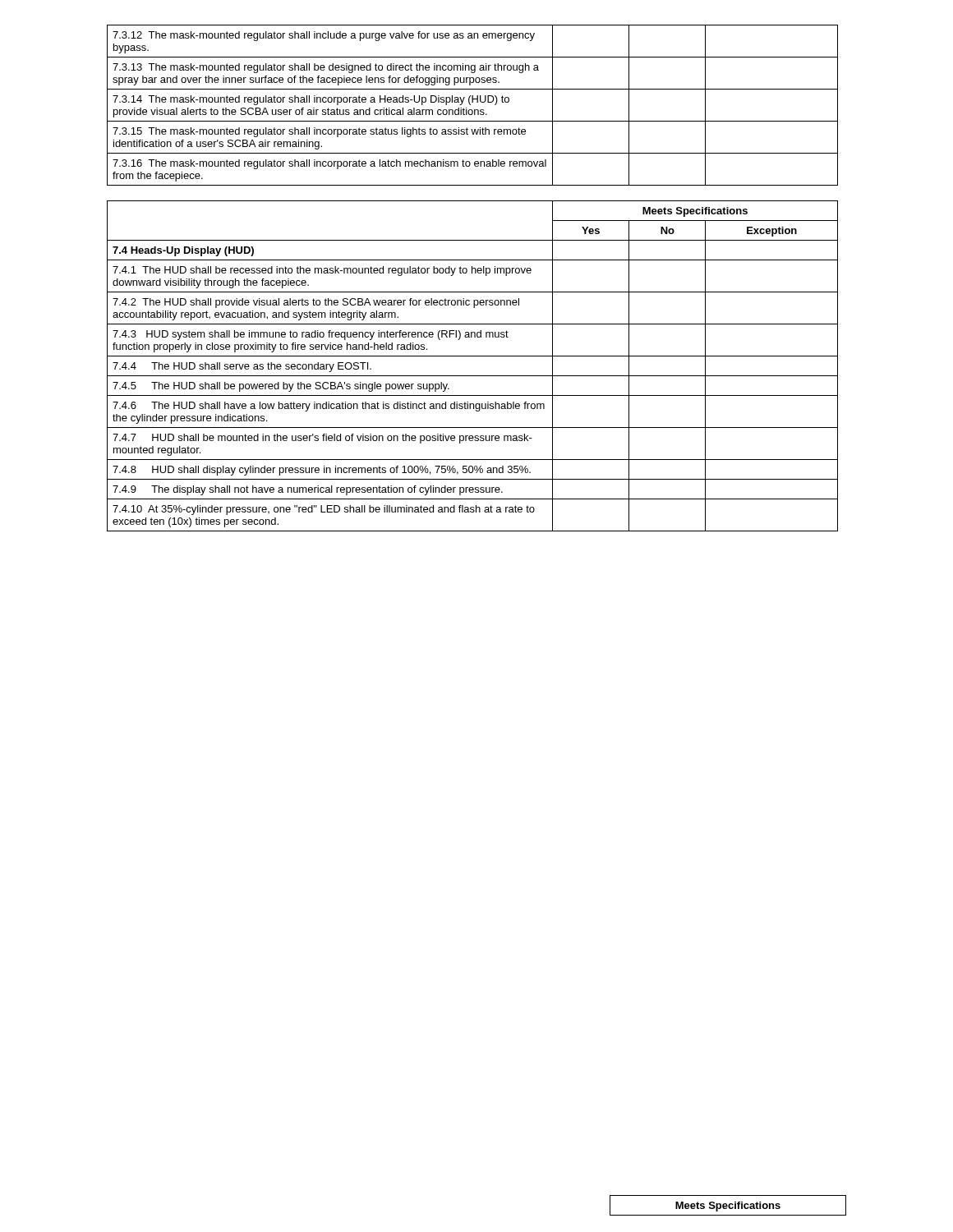This screenshot has height=1232, width=953.
Task: Find the table that mentions "7.4.5 The HUD shall"
Action: point(472,366)
